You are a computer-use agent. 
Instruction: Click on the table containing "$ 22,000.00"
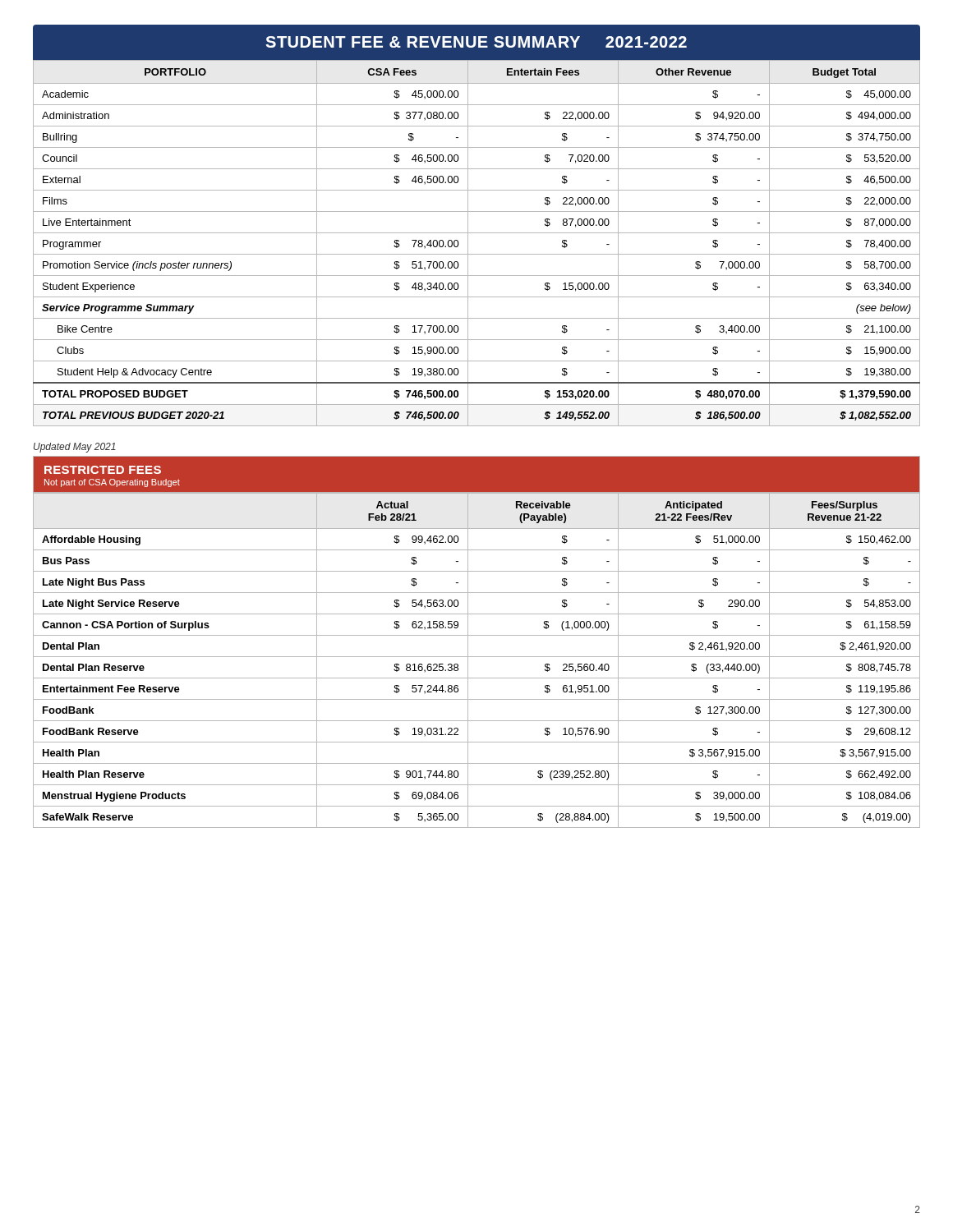click(x=476, y=243)
